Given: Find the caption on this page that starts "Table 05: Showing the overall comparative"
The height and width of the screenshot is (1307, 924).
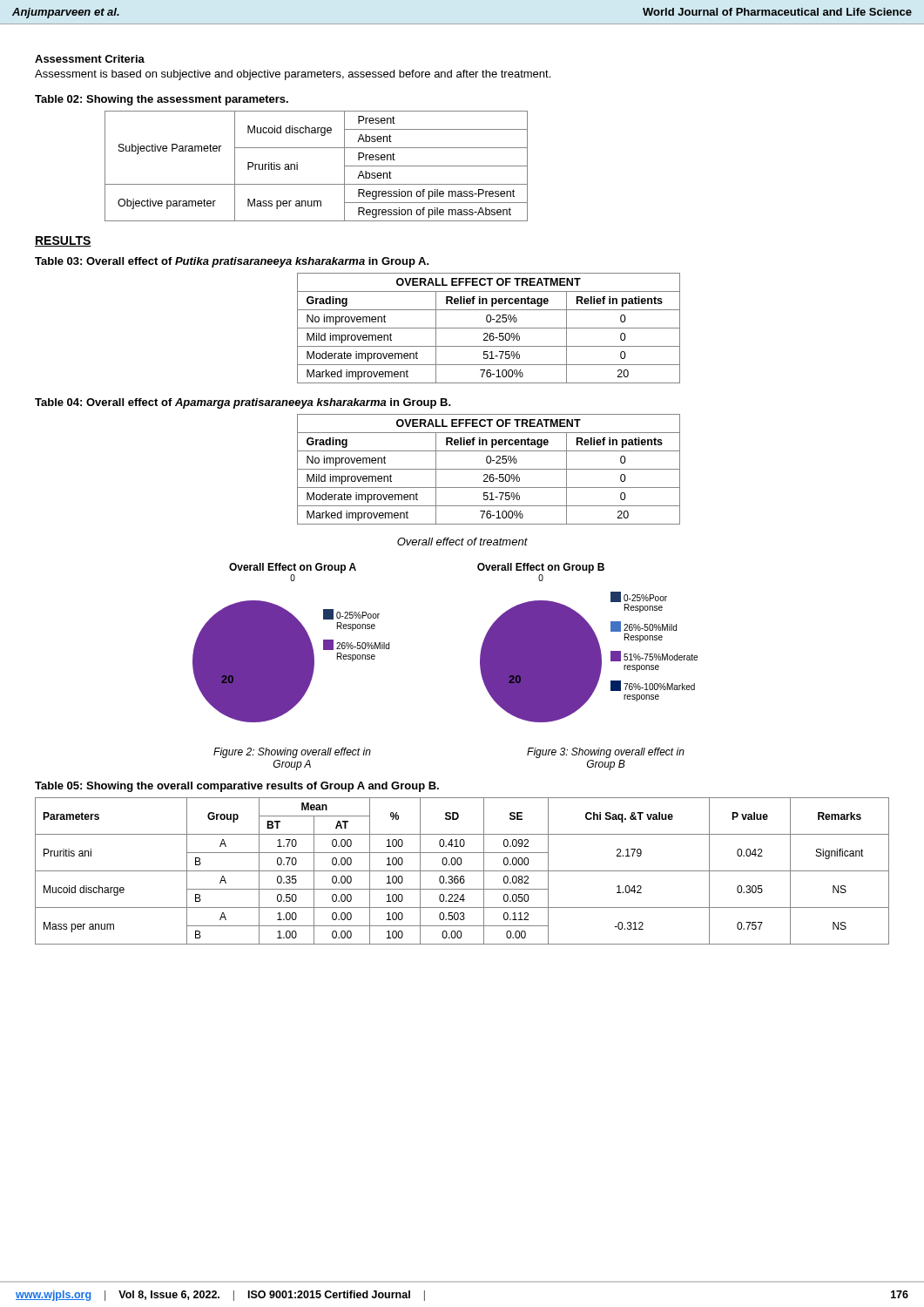Looking at the screenshot, I should 237,786.
